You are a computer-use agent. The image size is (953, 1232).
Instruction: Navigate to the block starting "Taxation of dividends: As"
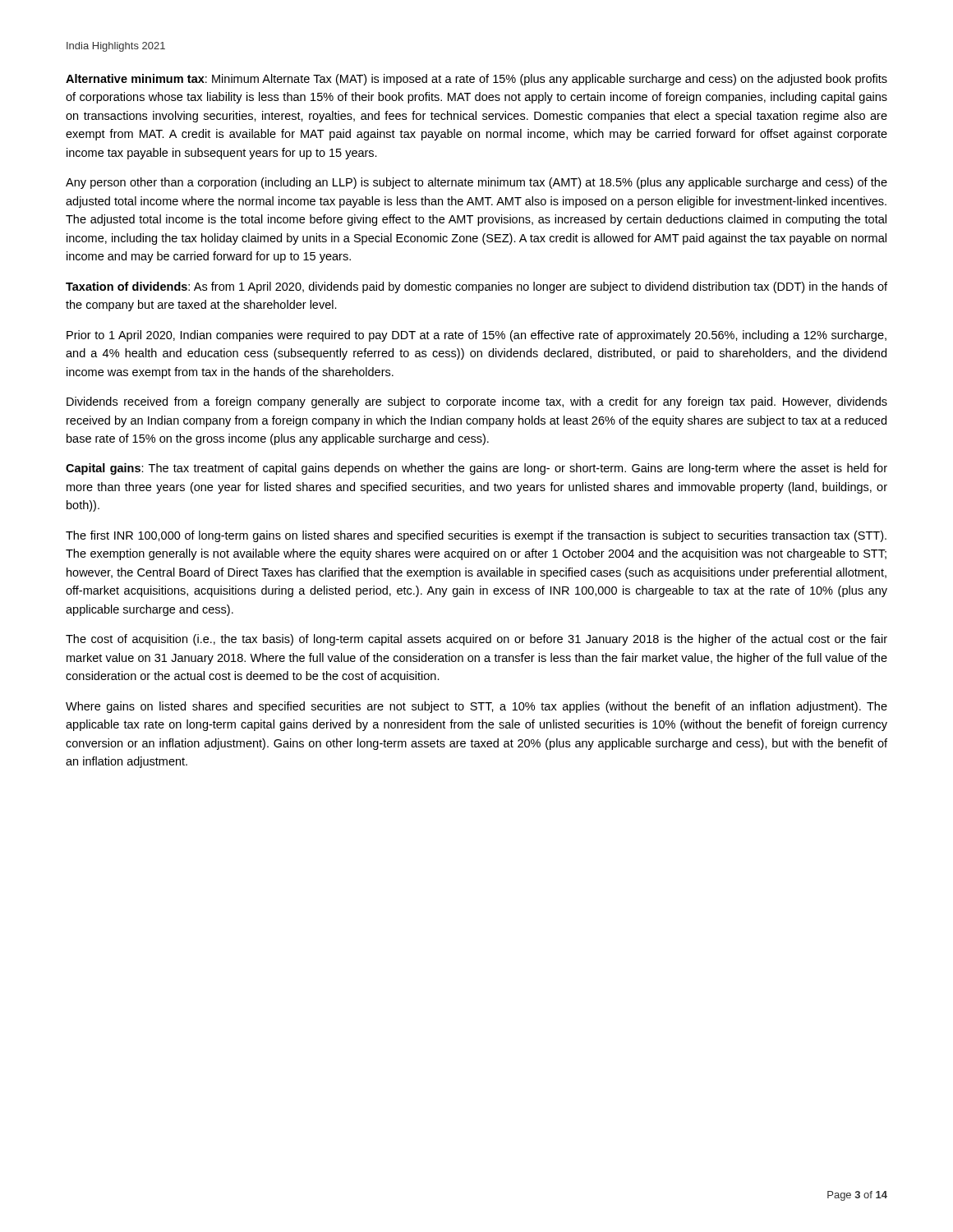pos(476,296)
